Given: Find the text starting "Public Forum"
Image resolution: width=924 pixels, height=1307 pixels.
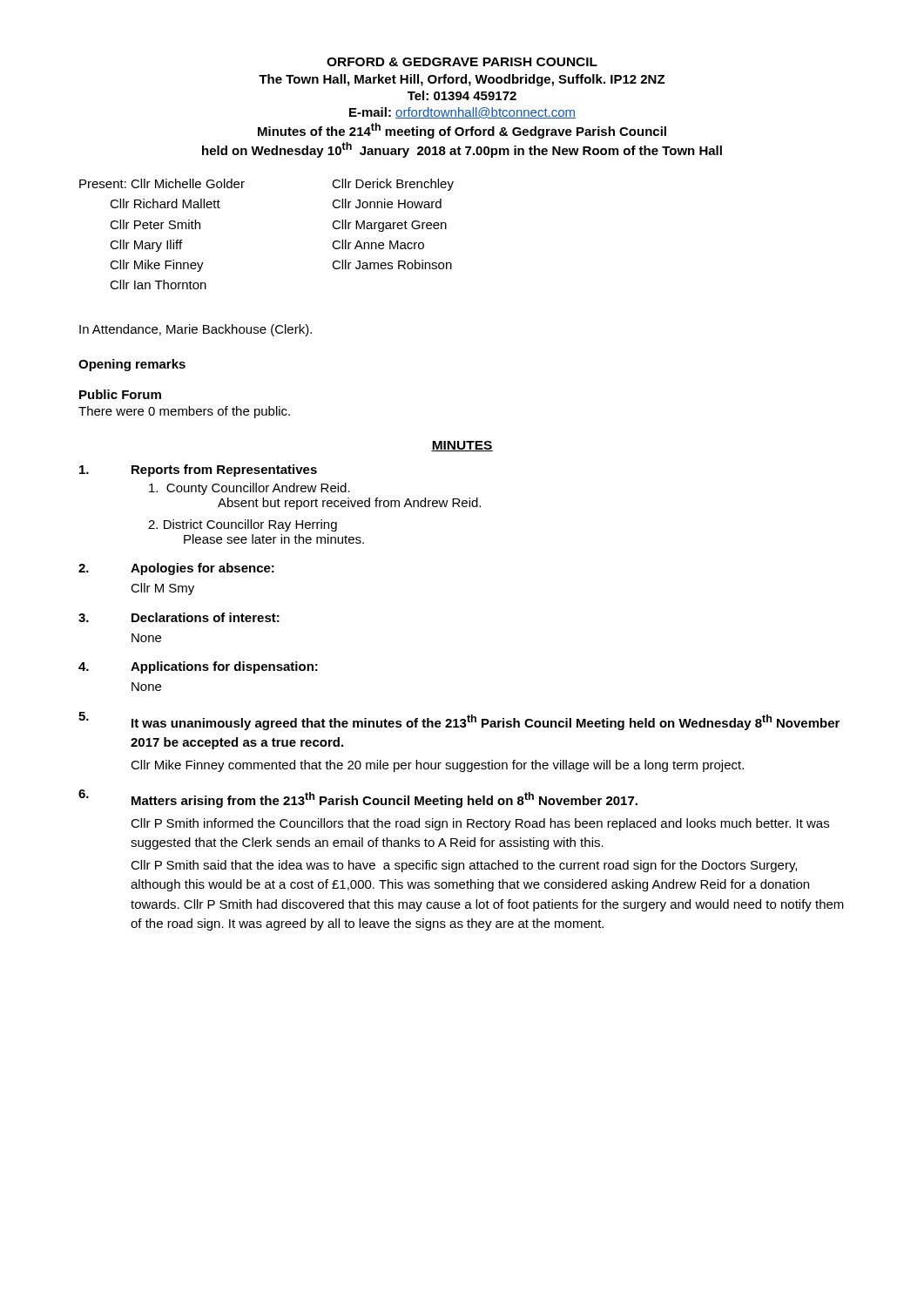Looking at the screenshot, I should (x=120, y=394).
